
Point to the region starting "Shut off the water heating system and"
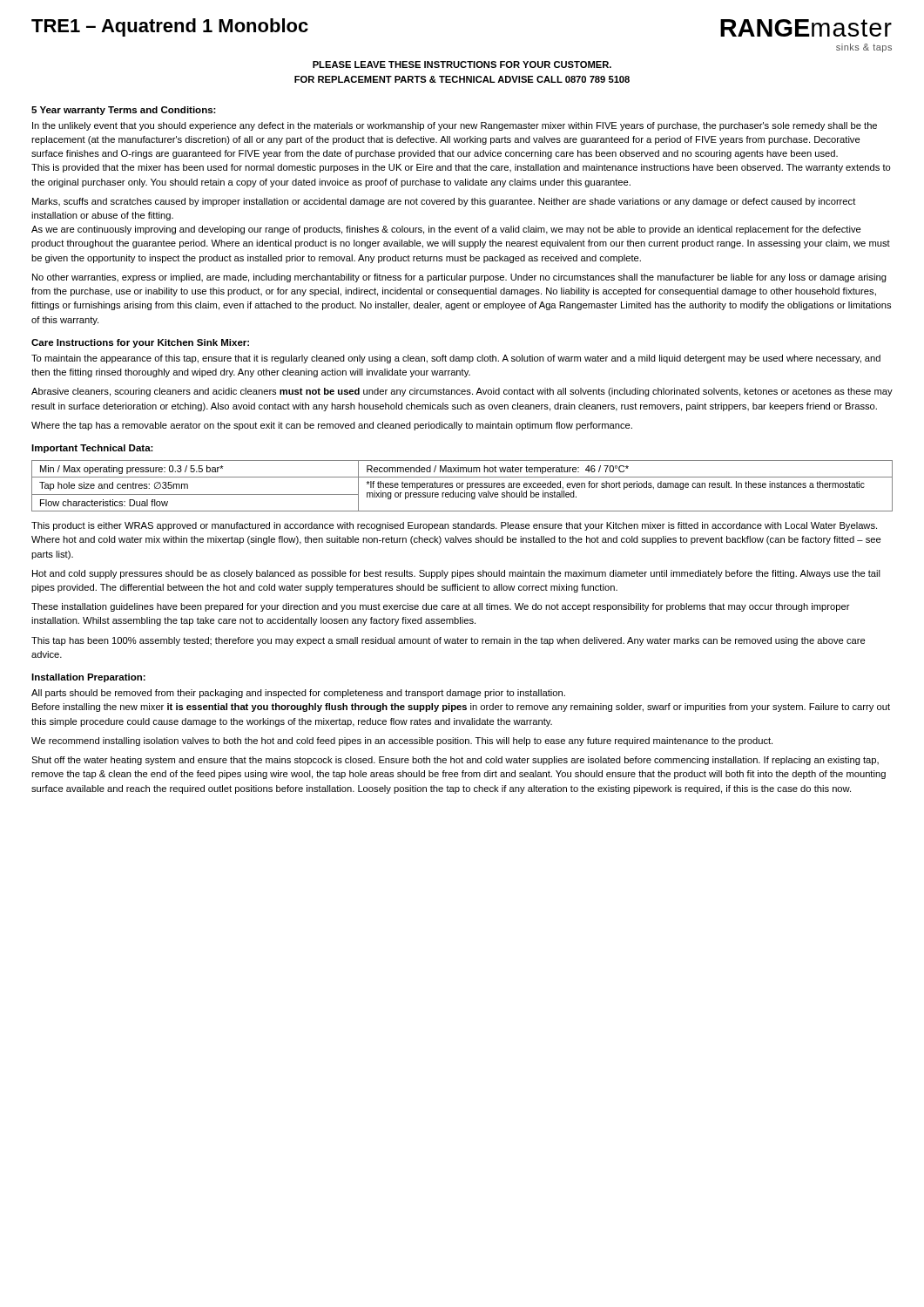click(459, 774)
